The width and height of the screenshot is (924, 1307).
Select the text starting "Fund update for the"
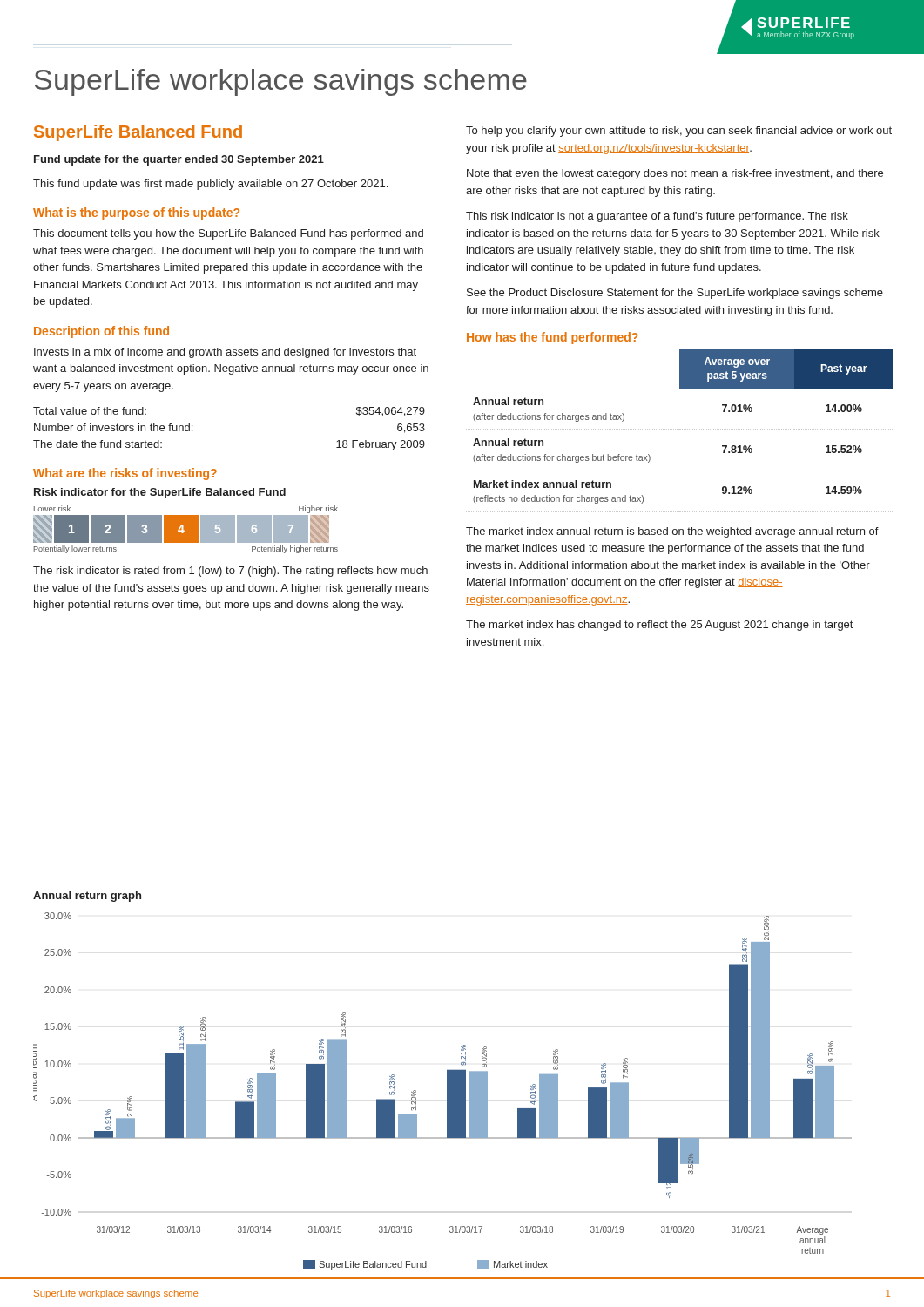pos(233,171)
